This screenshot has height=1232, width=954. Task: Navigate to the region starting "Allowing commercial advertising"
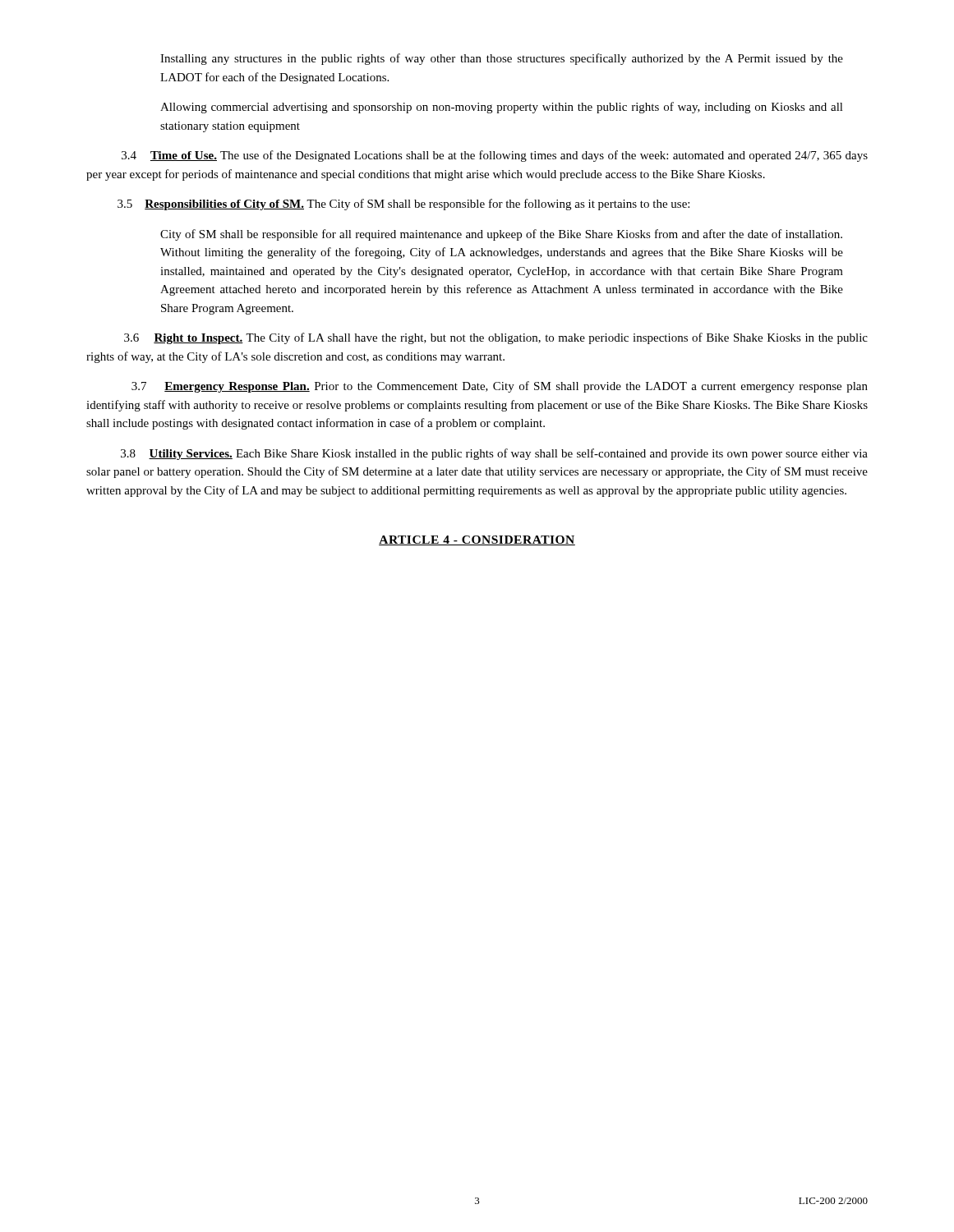point(502,116)
